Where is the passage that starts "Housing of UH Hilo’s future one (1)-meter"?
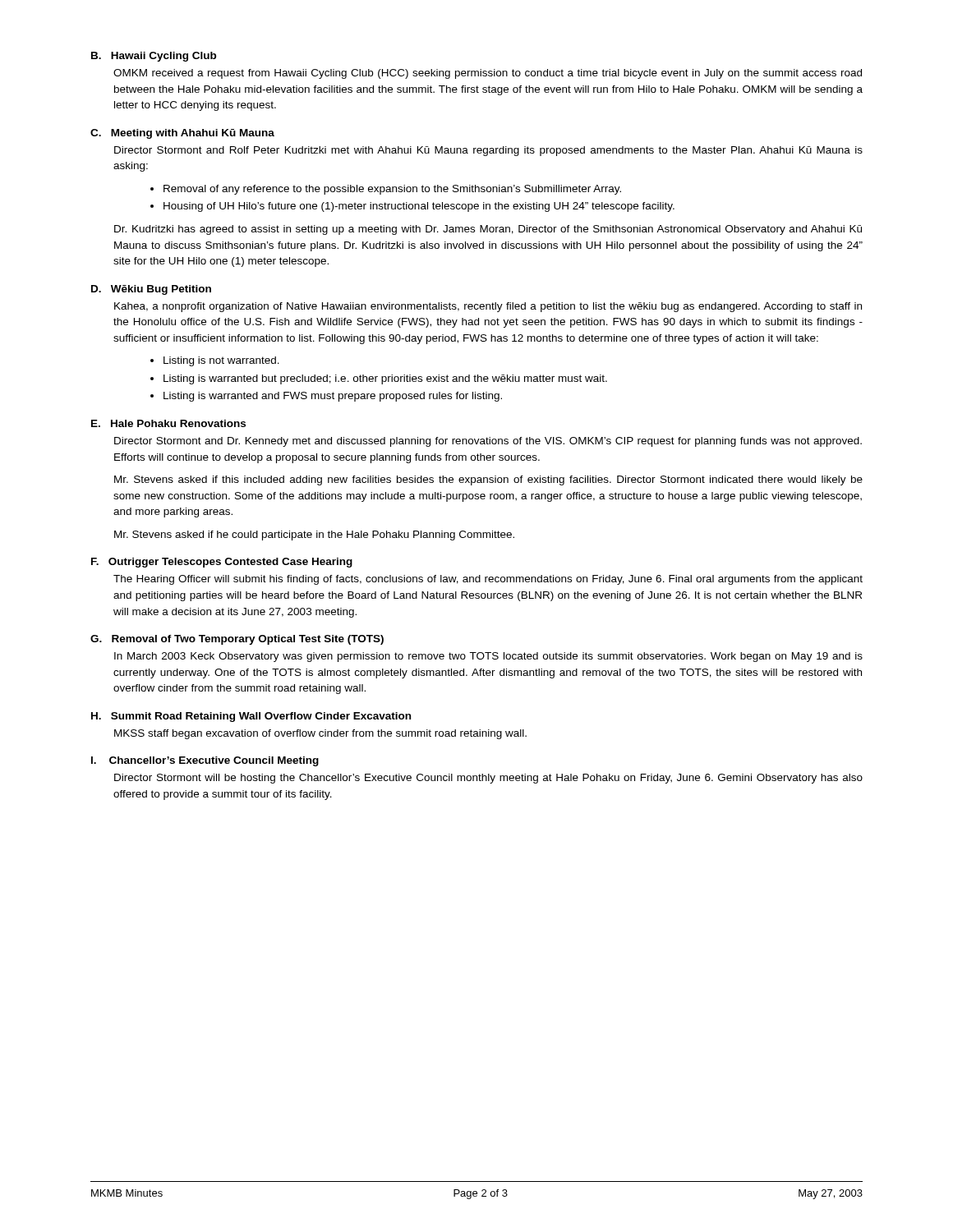The height and width of the screenshot is (1232, 953). 419,206
